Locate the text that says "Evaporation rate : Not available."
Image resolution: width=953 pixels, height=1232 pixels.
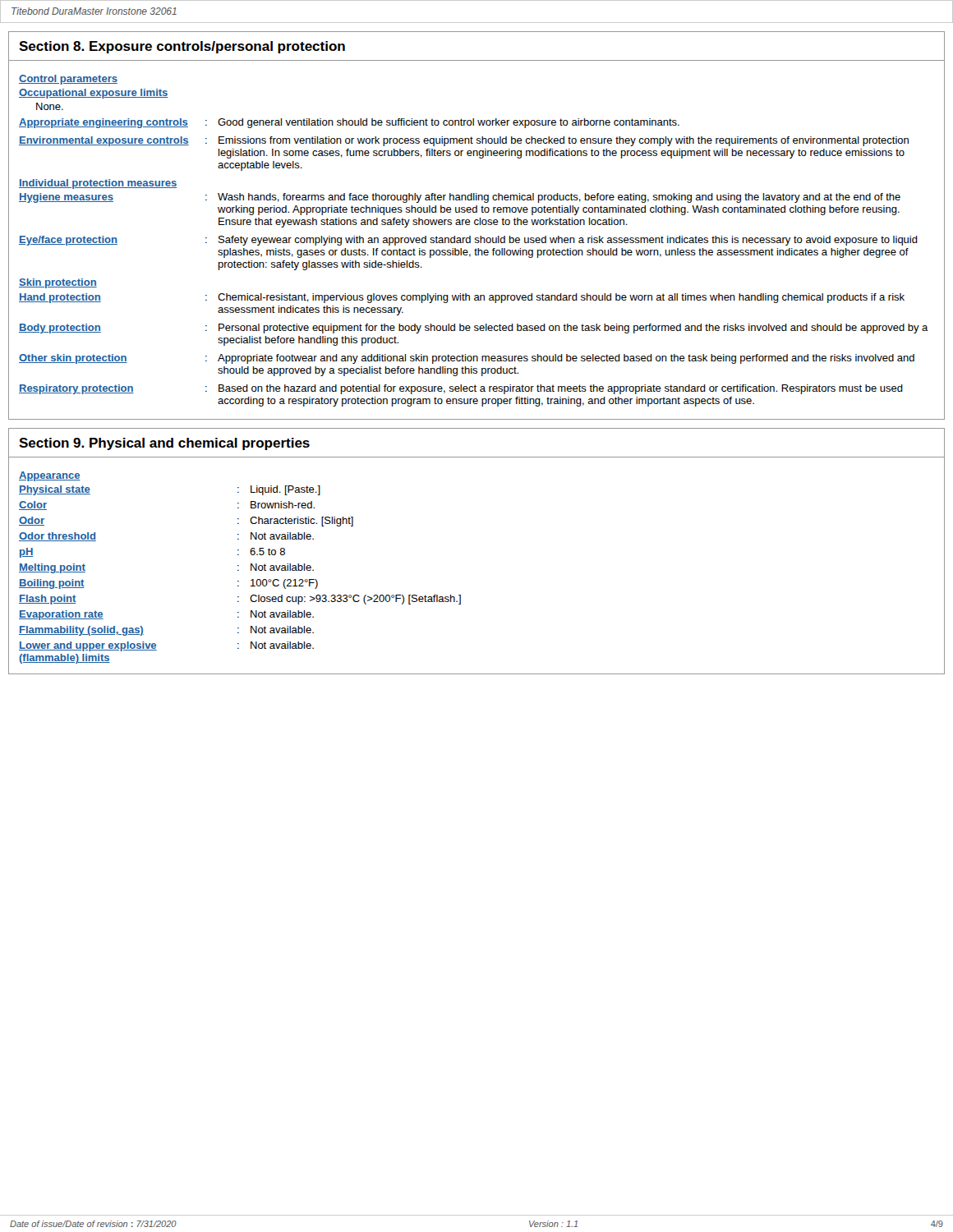[60, 615]
